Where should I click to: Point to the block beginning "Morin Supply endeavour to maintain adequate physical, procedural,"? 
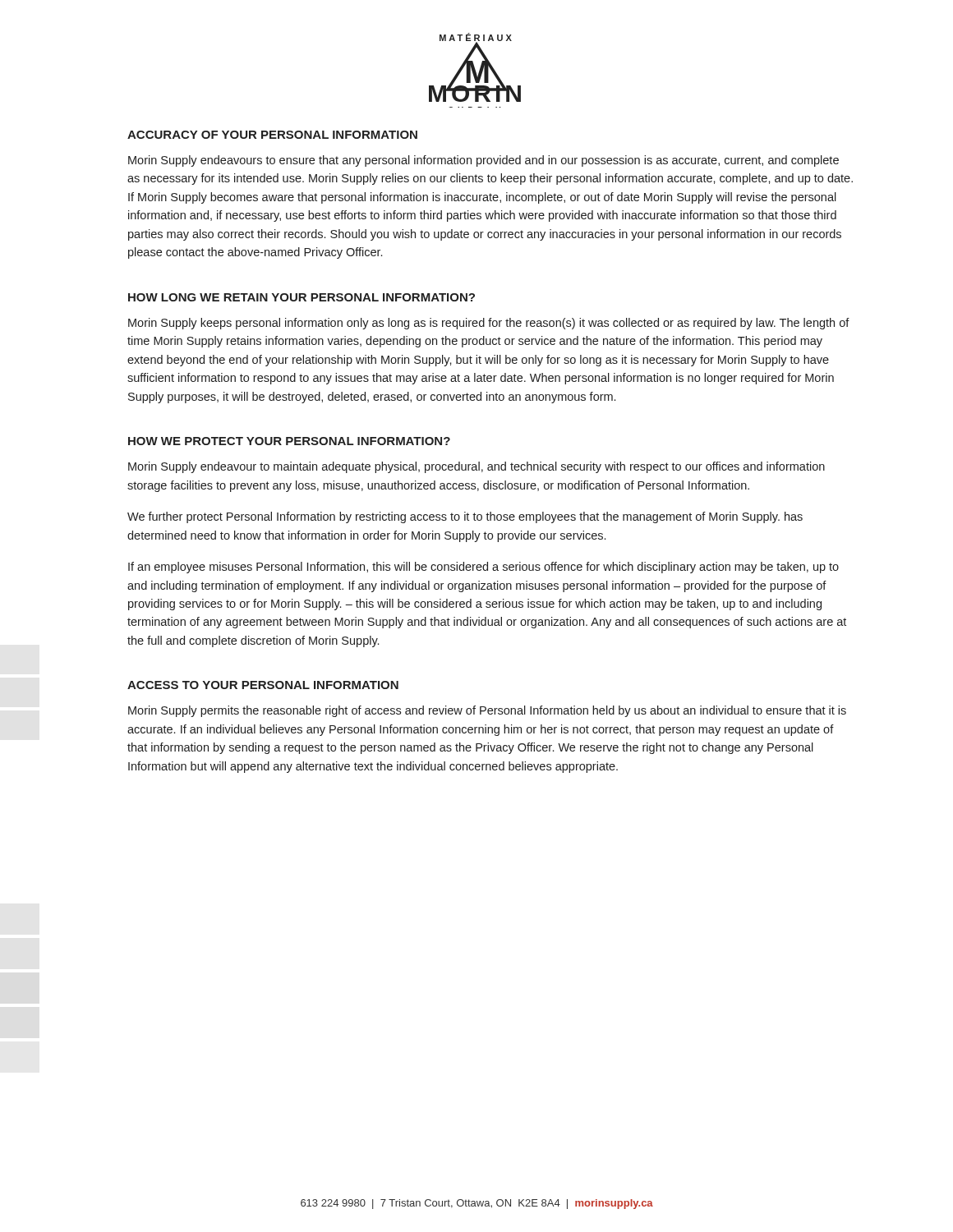[x=476, y=476]
